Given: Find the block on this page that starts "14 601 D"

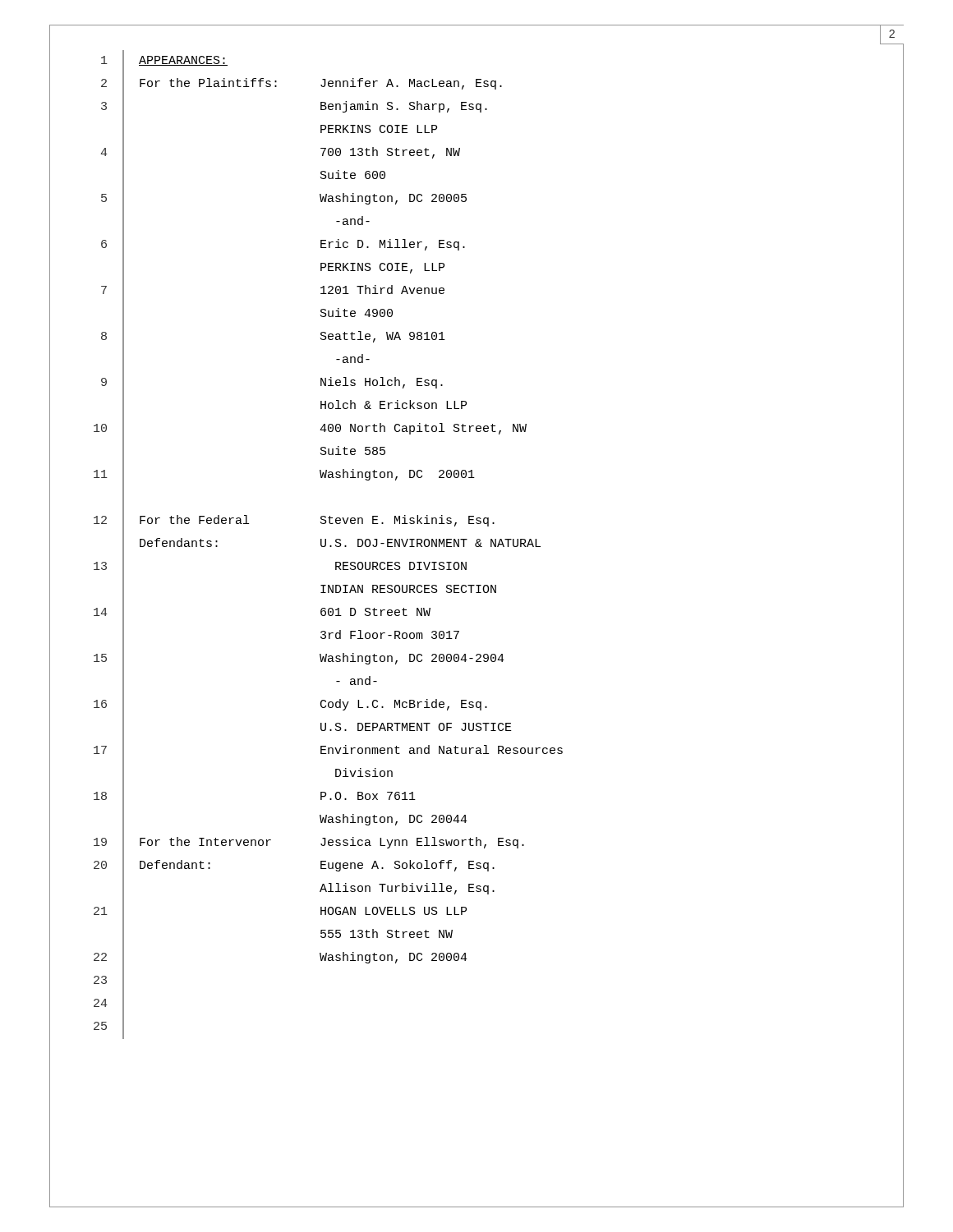Looking at the screenshot, I should pyautogui.click(x=476, y=625).
